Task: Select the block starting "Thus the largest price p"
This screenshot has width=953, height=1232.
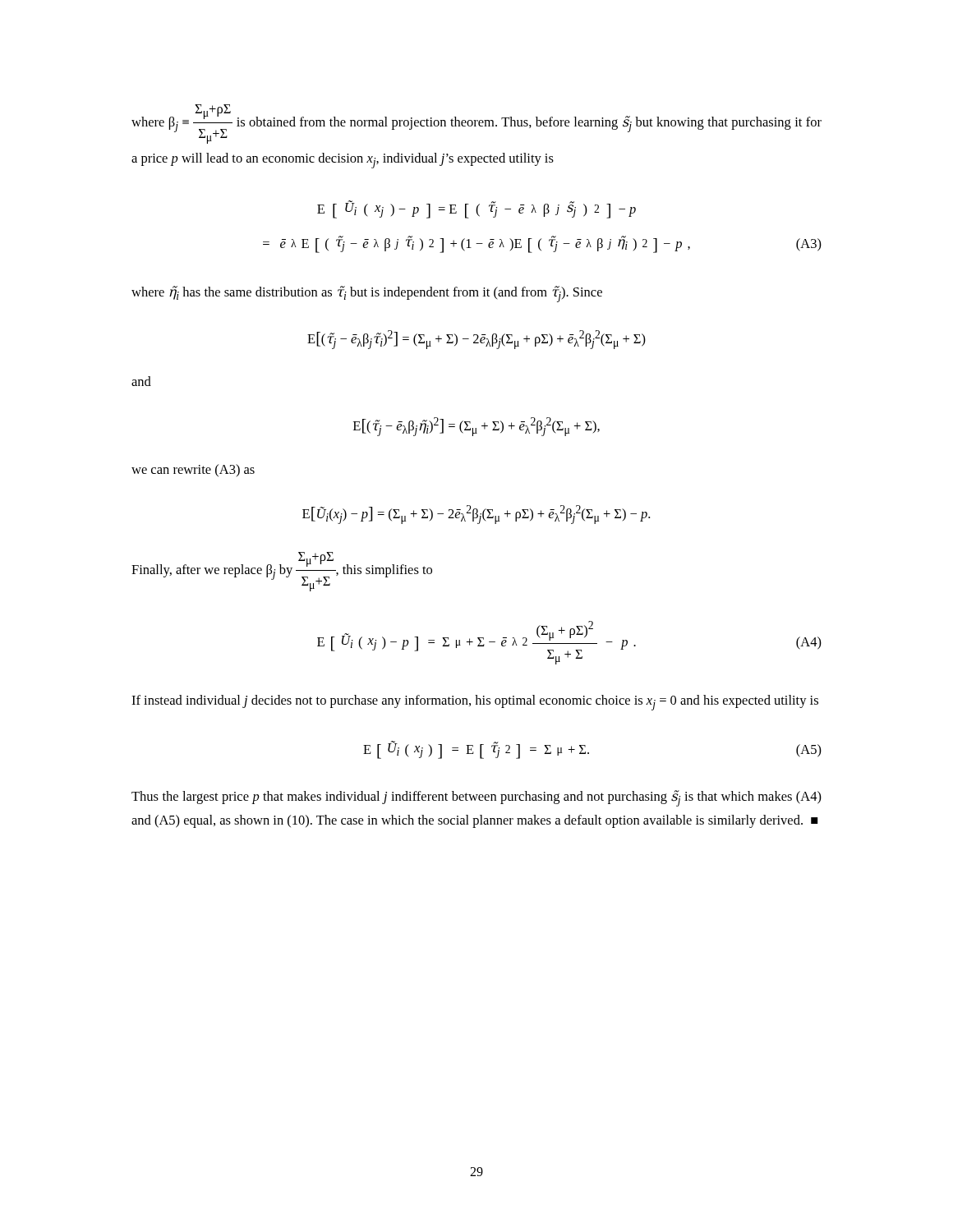Action: (x=476, y=808)
